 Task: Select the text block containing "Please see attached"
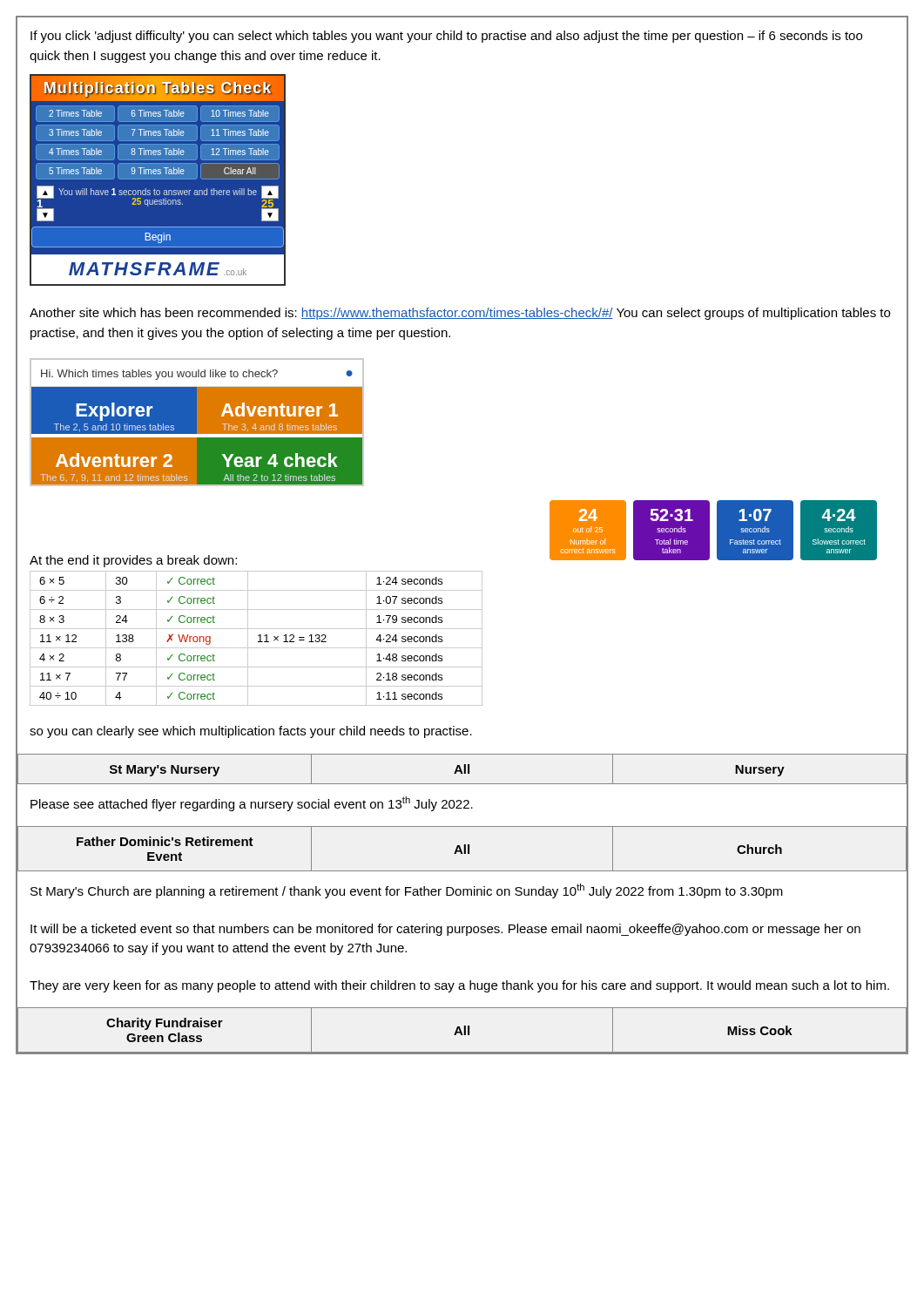point(252,802)
